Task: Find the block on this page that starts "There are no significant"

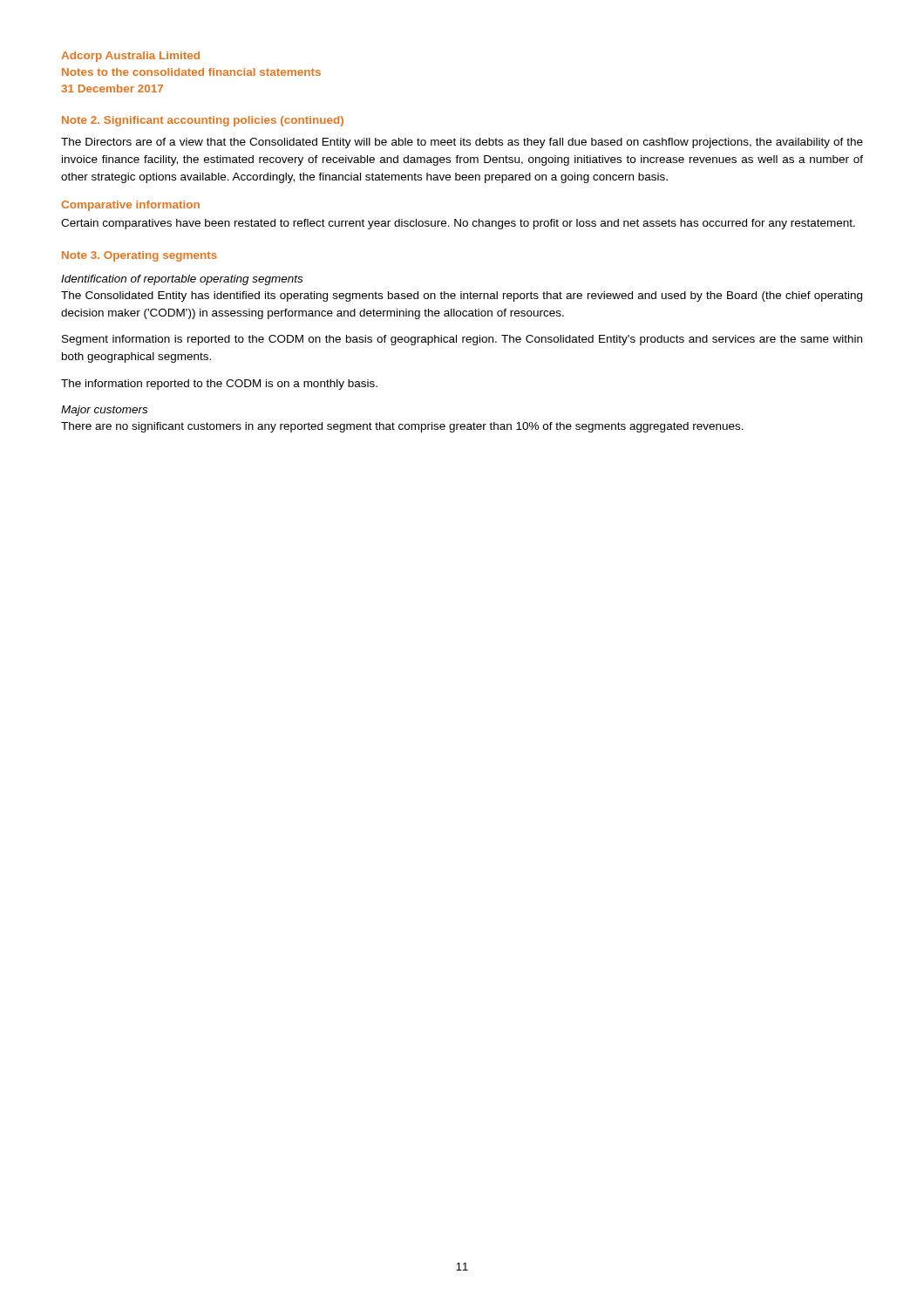Action: pyautogui.click(x=402, y=426)
